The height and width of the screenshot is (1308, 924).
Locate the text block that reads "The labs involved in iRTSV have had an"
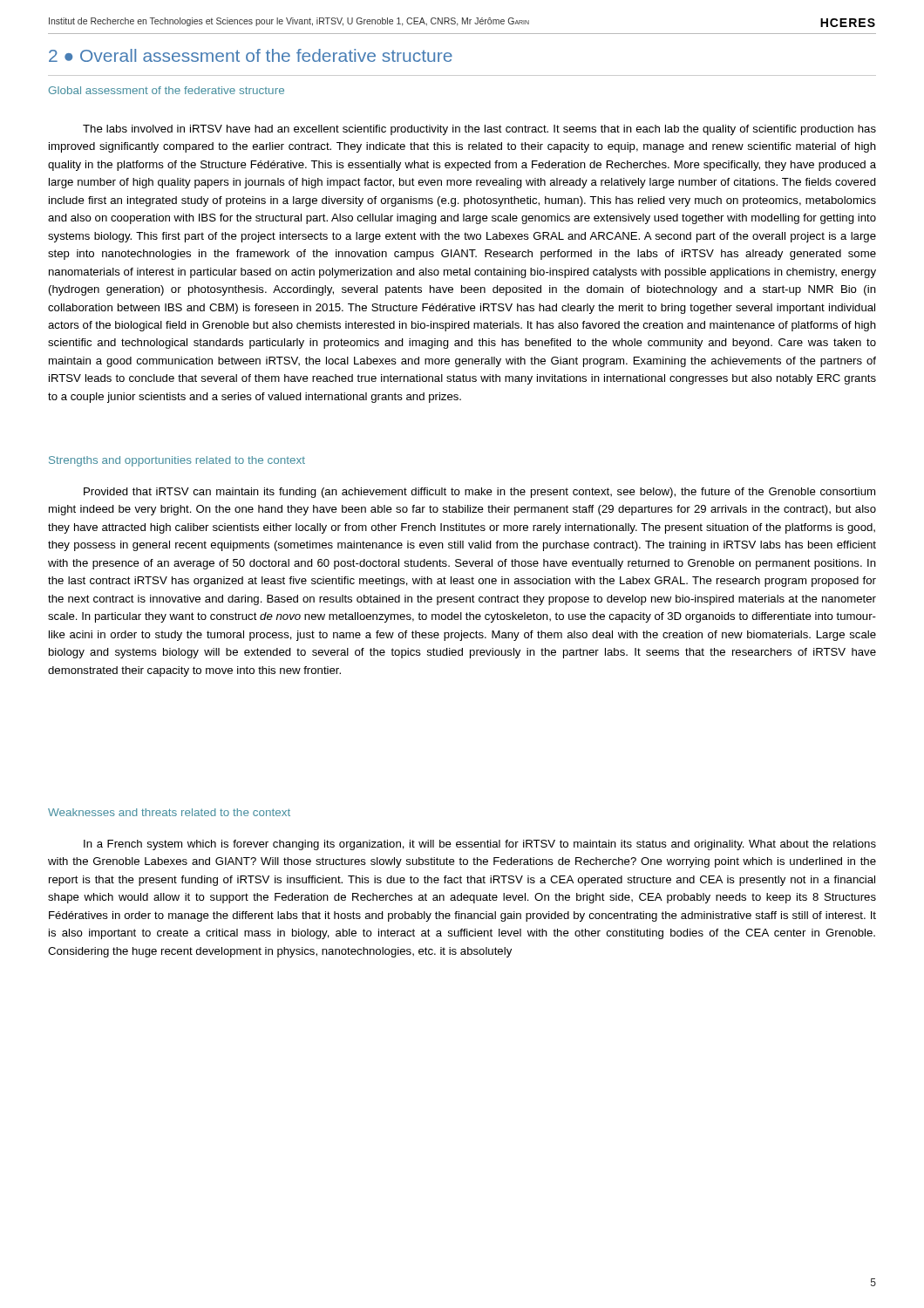click(x=462, y=263)
